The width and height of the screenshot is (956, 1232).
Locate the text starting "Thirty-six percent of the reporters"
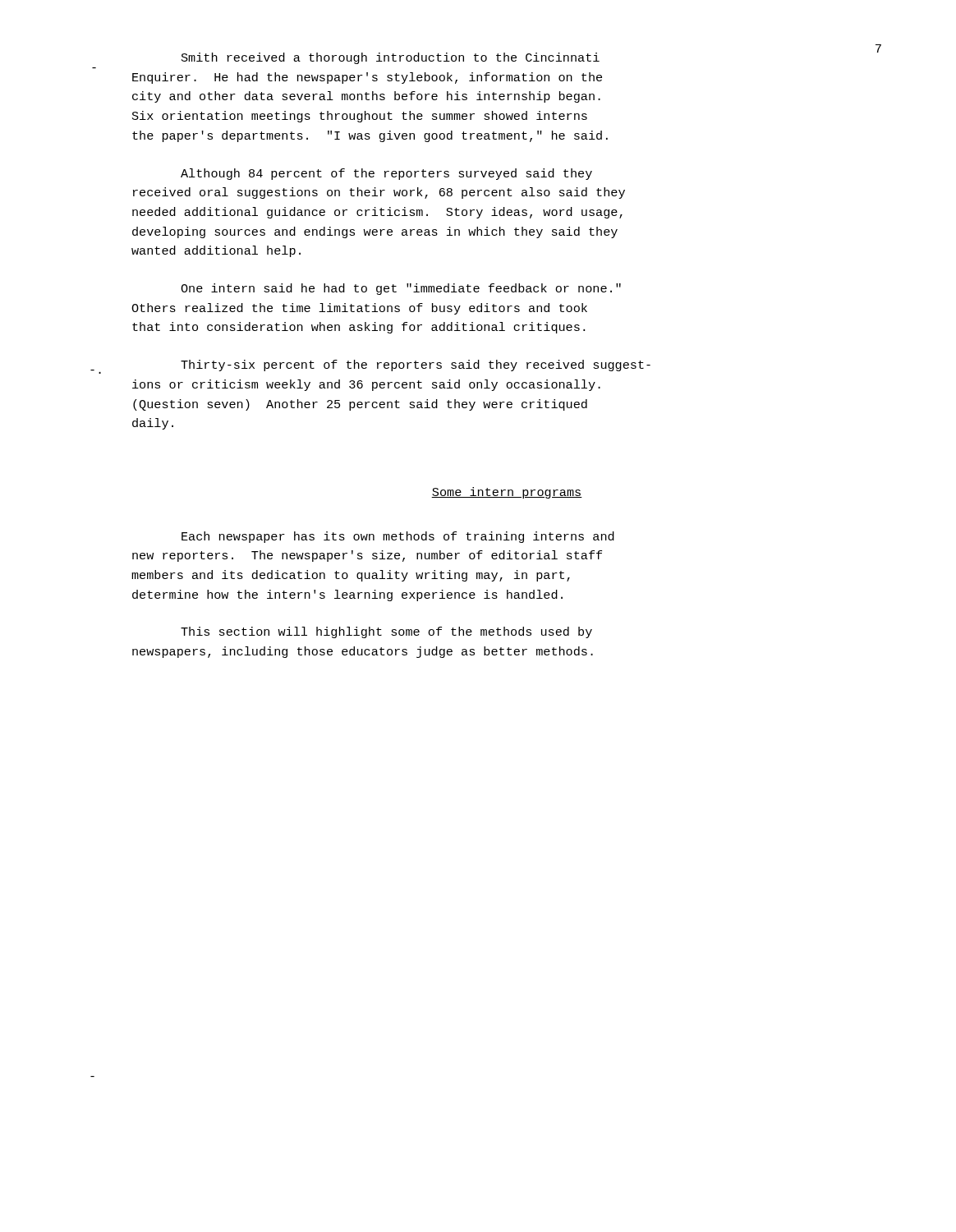(x=392, y=395)
